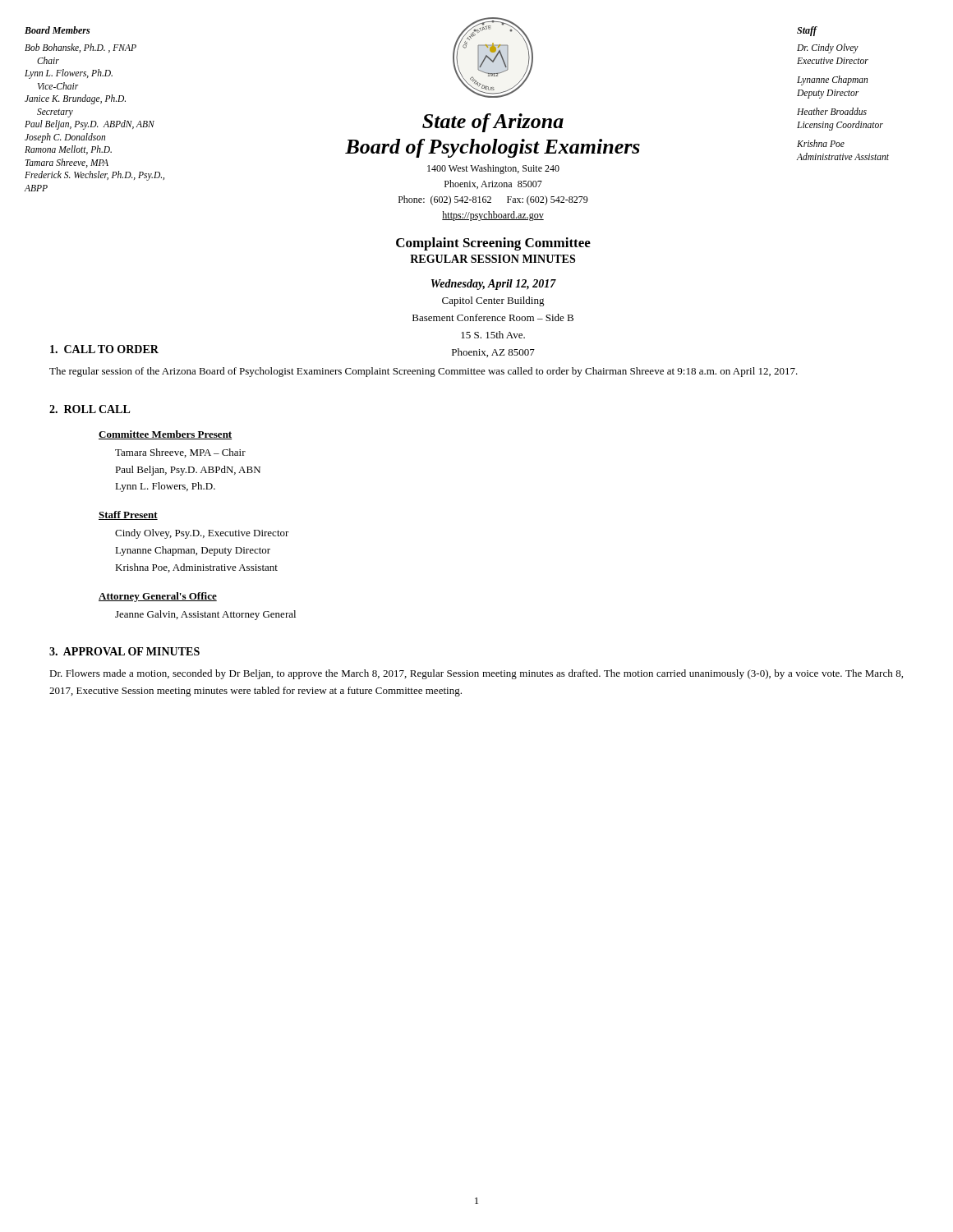
Task: Select the text starting "Complaint Screening Committee REGULAR SESSION MINUTES"
Action: [x=493, y=251]
